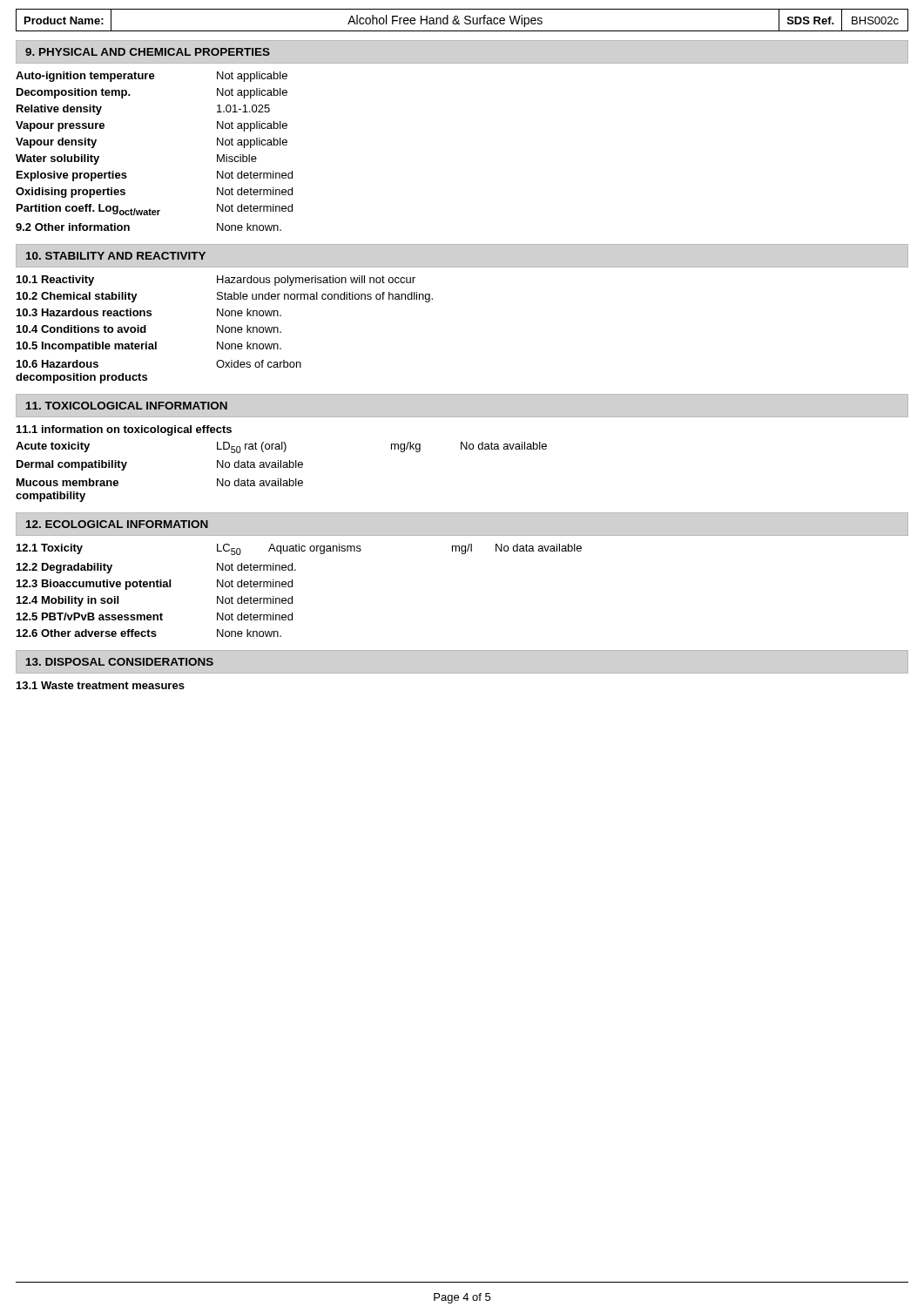
Task: Click where it says "10.3 Hazardous reactions None known."
Action: [149, 312]
